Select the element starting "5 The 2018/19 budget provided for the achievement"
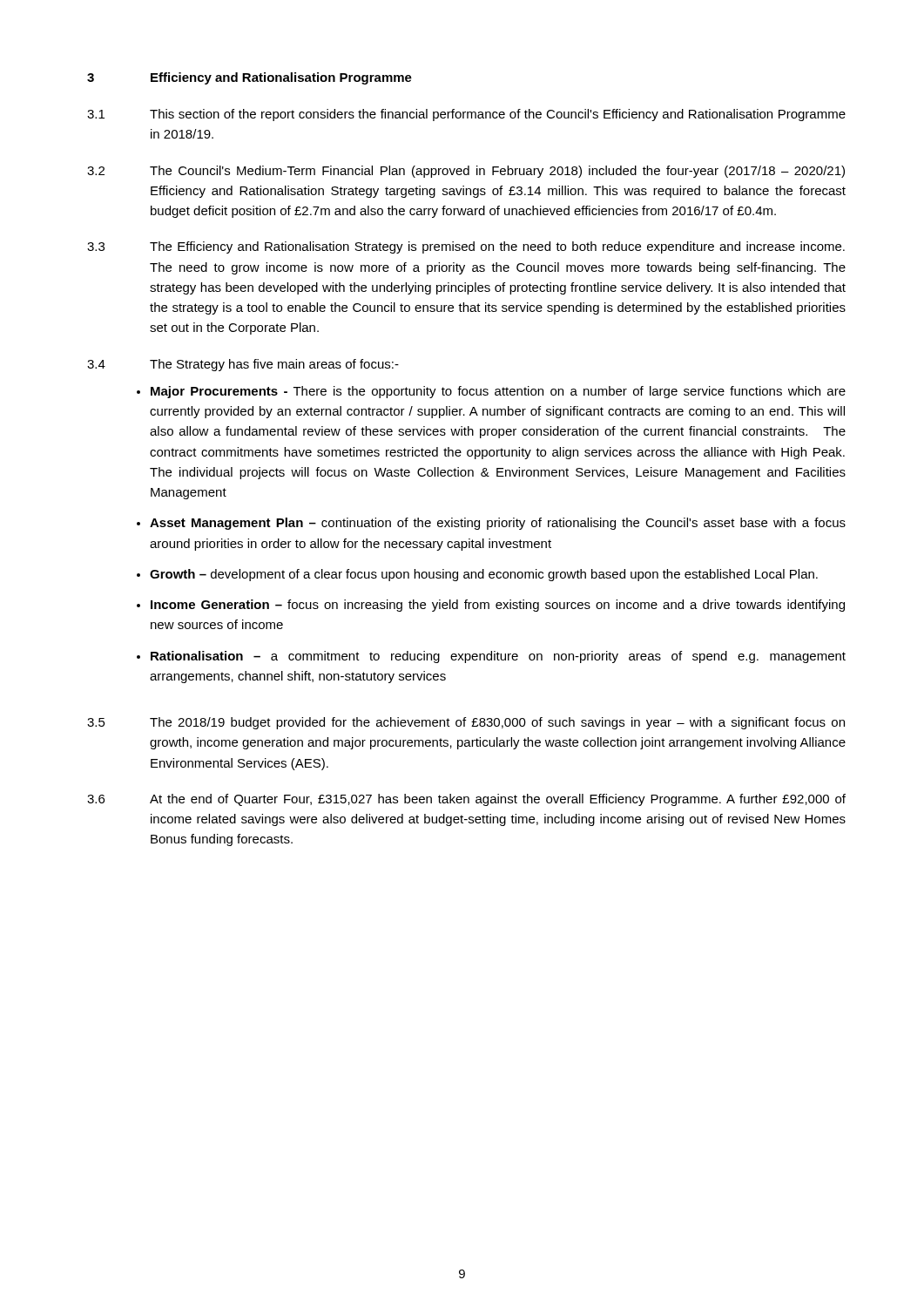The height and width of the screenshot is (1307, 924). (466, 742)
